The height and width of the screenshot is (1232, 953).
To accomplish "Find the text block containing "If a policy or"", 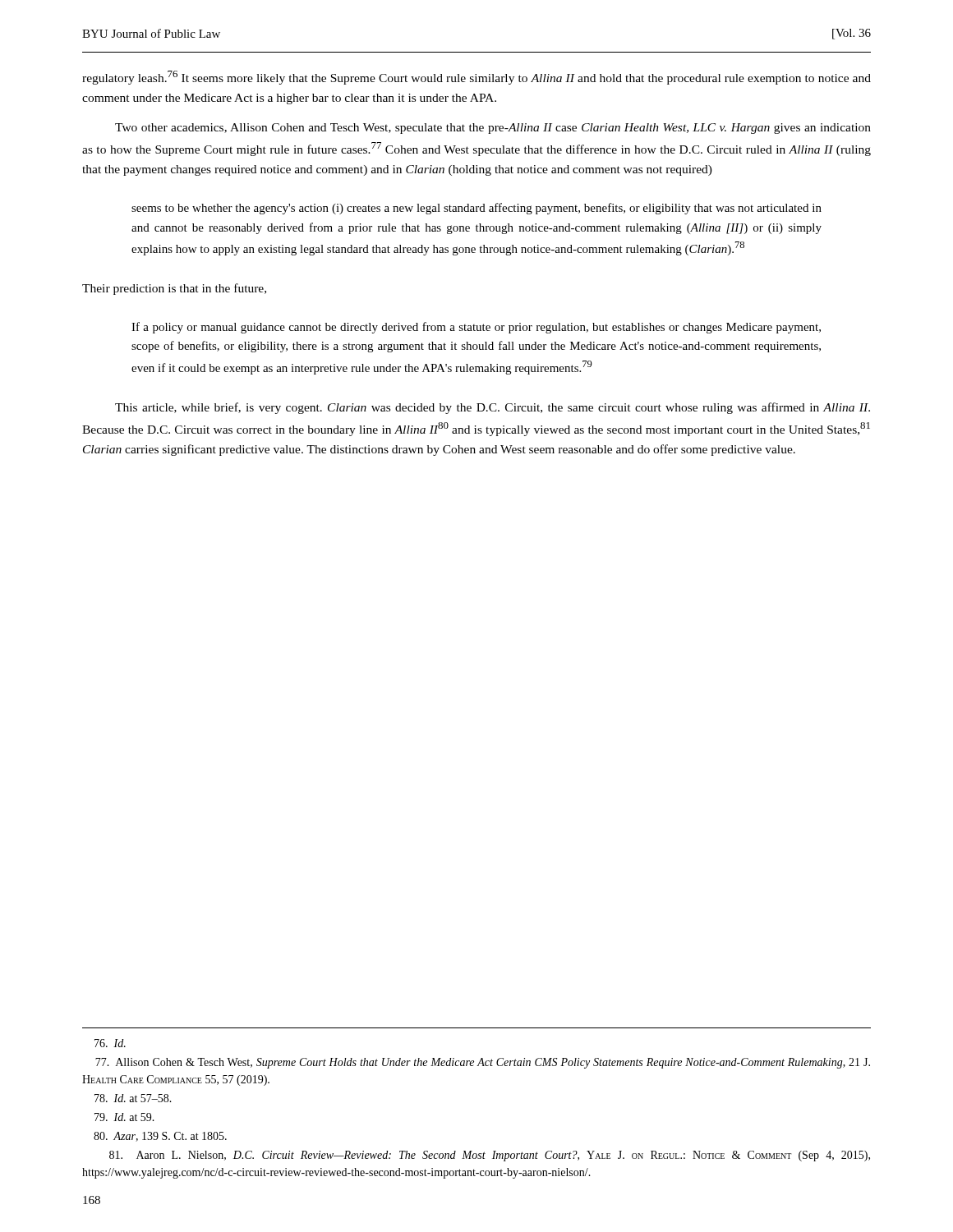I will point(476,347).
